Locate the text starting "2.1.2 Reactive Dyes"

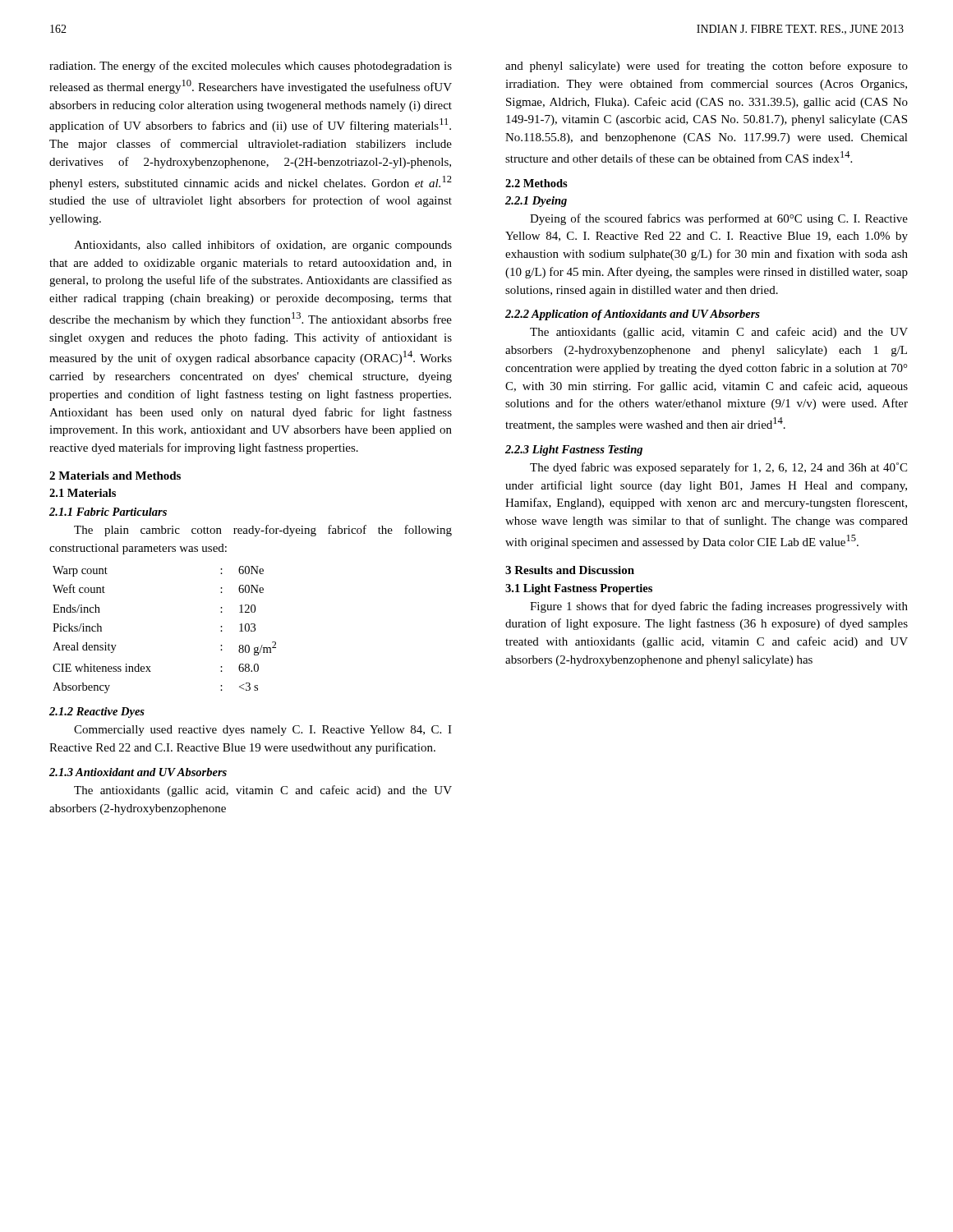click(97, 712)
